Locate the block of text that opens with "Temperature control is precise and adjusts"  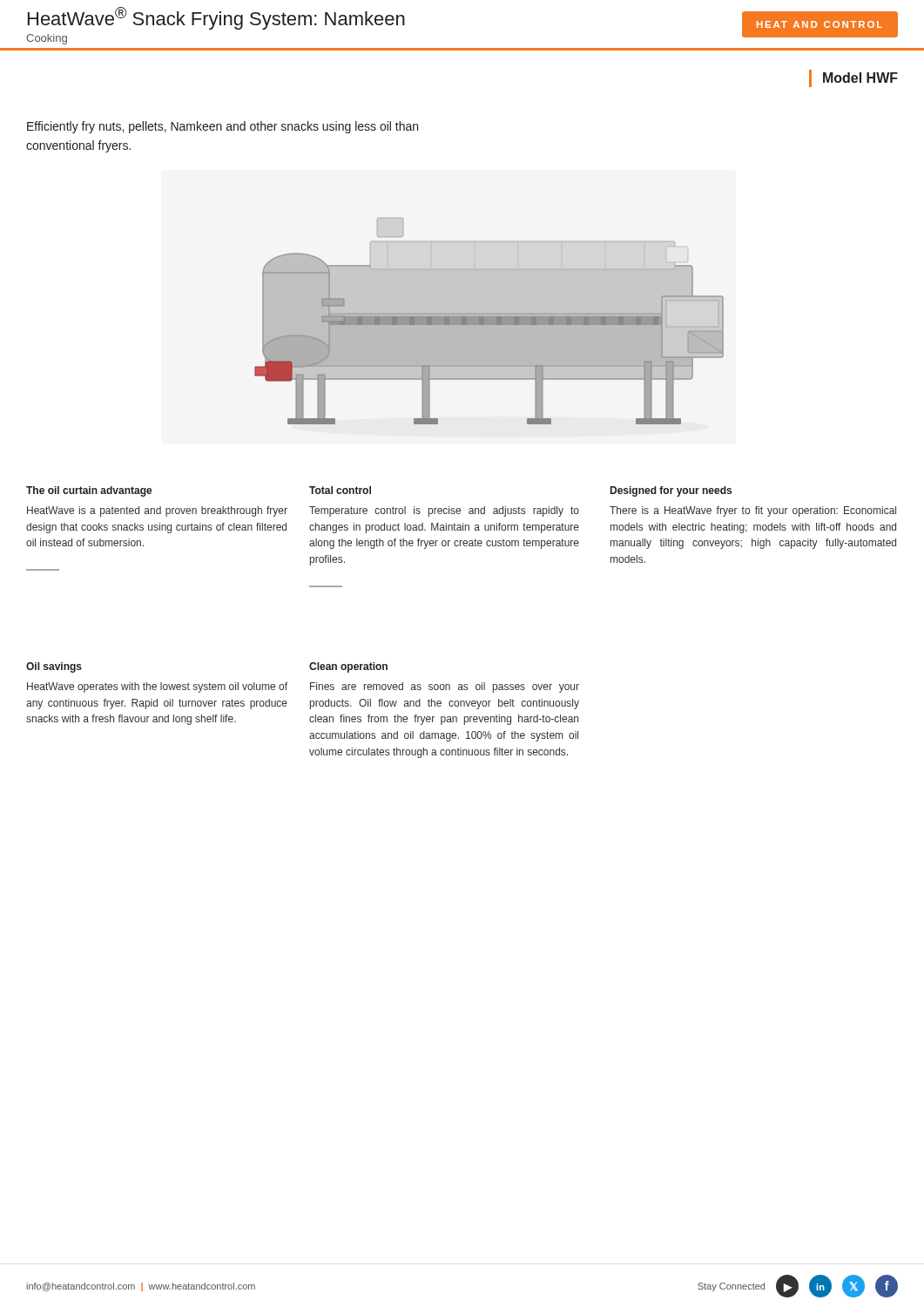click(444, 535)
